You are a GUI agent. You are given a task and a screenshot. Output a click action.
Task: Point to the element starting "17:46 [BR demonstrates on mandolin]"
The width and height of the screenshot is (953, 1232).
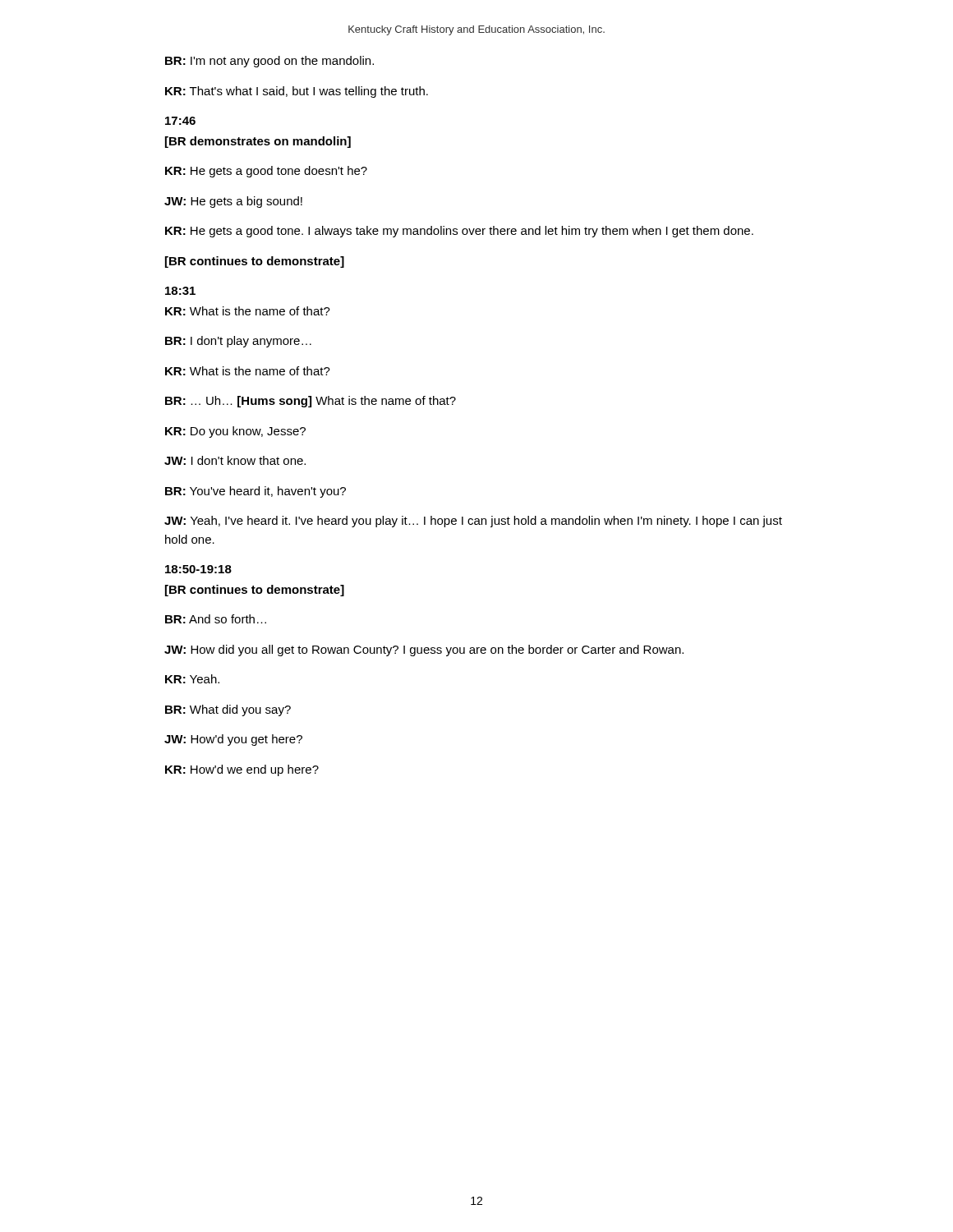(x=180, y=121)
